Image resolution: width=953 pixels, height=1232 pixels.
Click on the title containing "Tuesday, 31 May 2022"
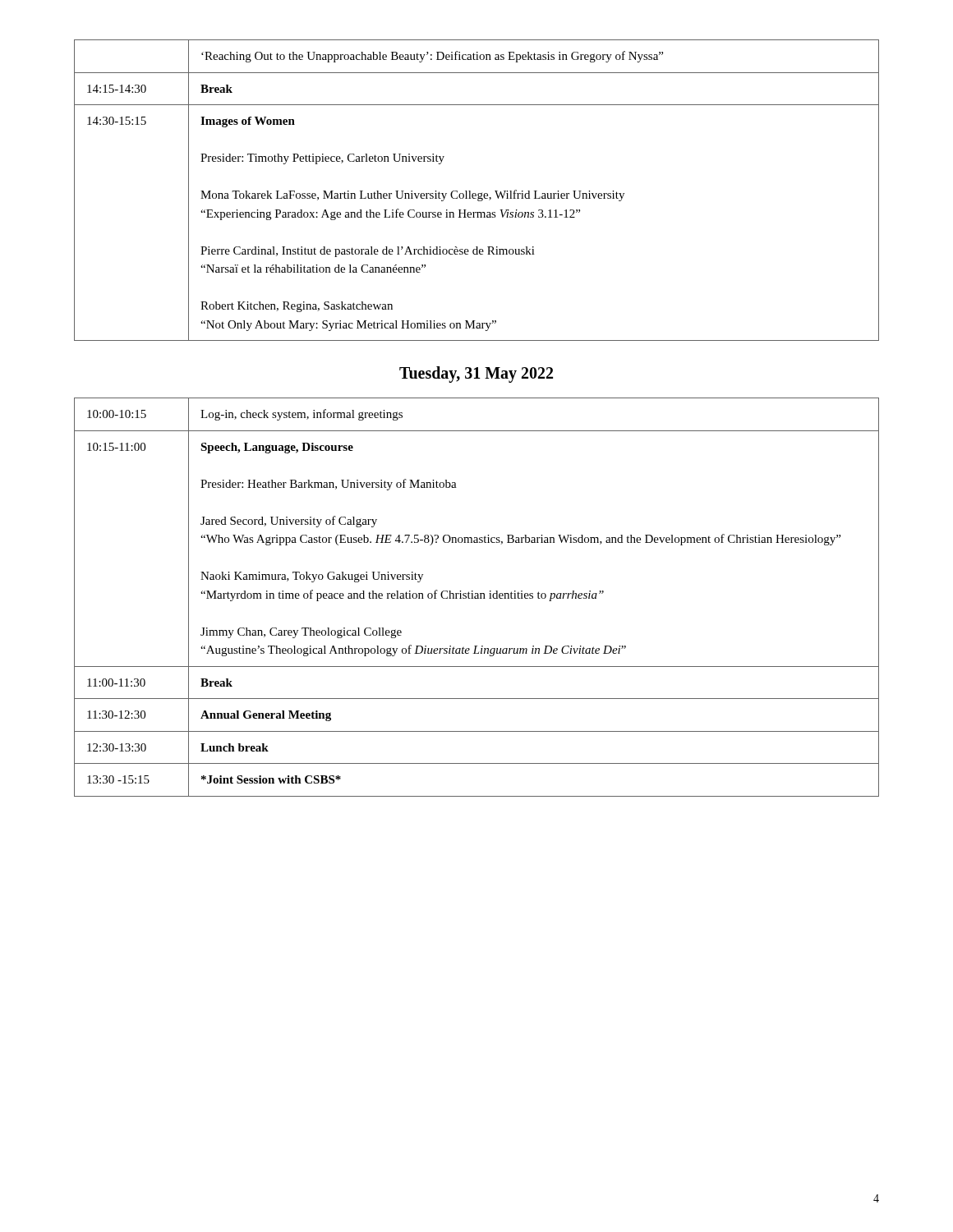click(476, 373)
